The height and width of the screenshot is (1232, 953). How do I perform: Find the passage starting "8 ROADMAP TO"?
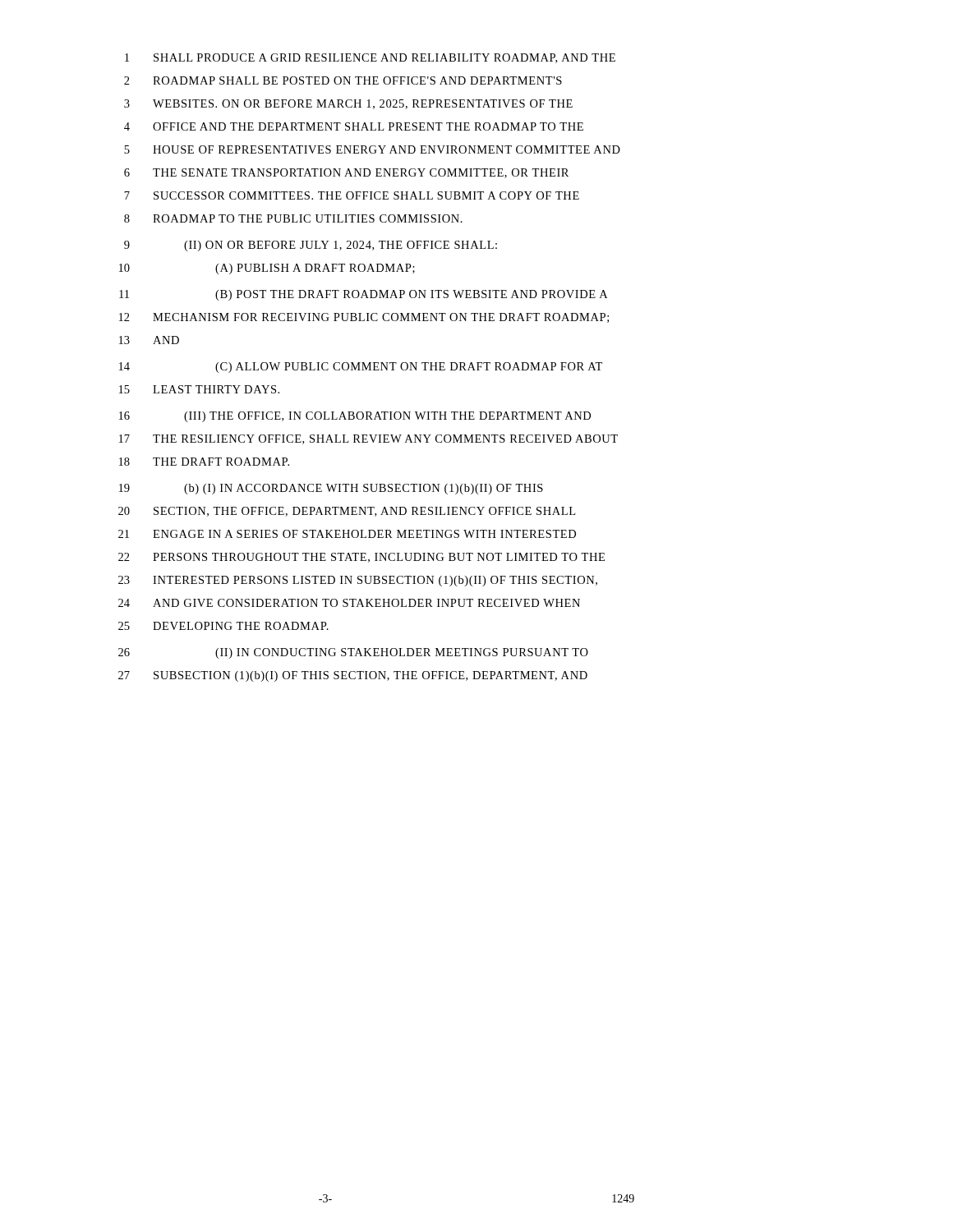pos(293,218)
